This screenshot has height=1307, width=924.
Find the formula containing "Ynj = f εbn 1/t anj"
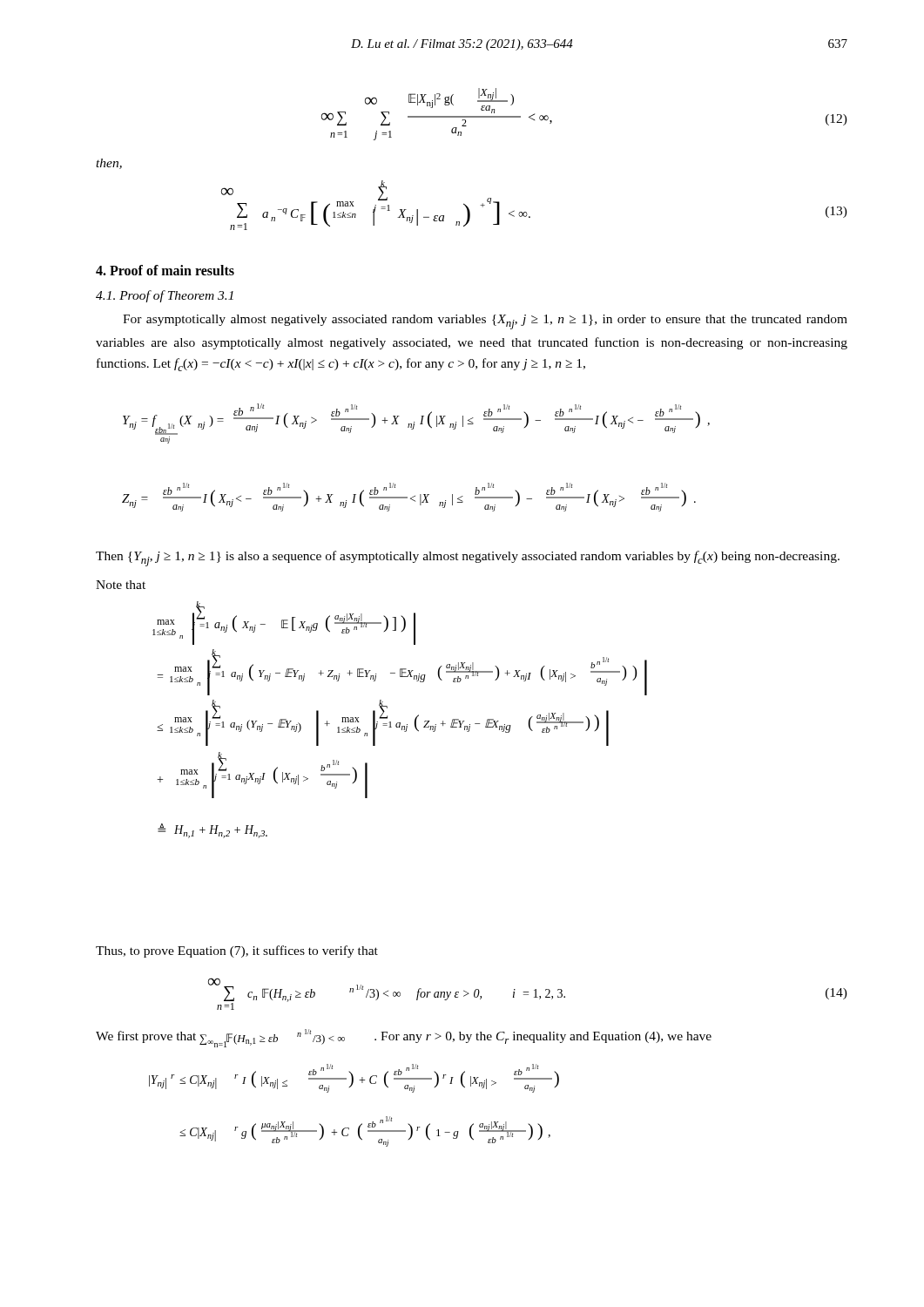point(485,420)
